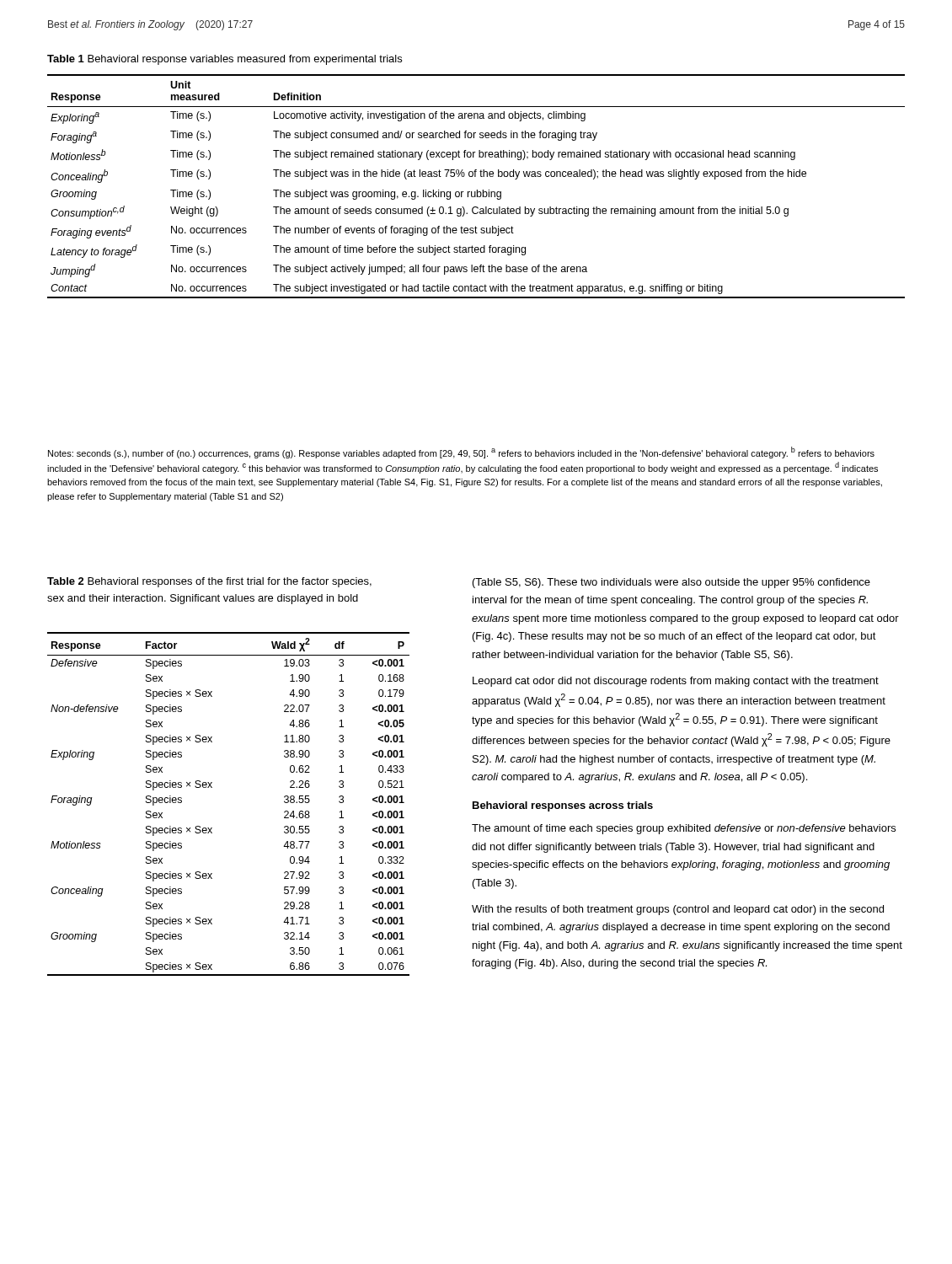The image size is (952, 1264).
Task: Find the text block with the text "The amount of"
Action: pos(684,855)
